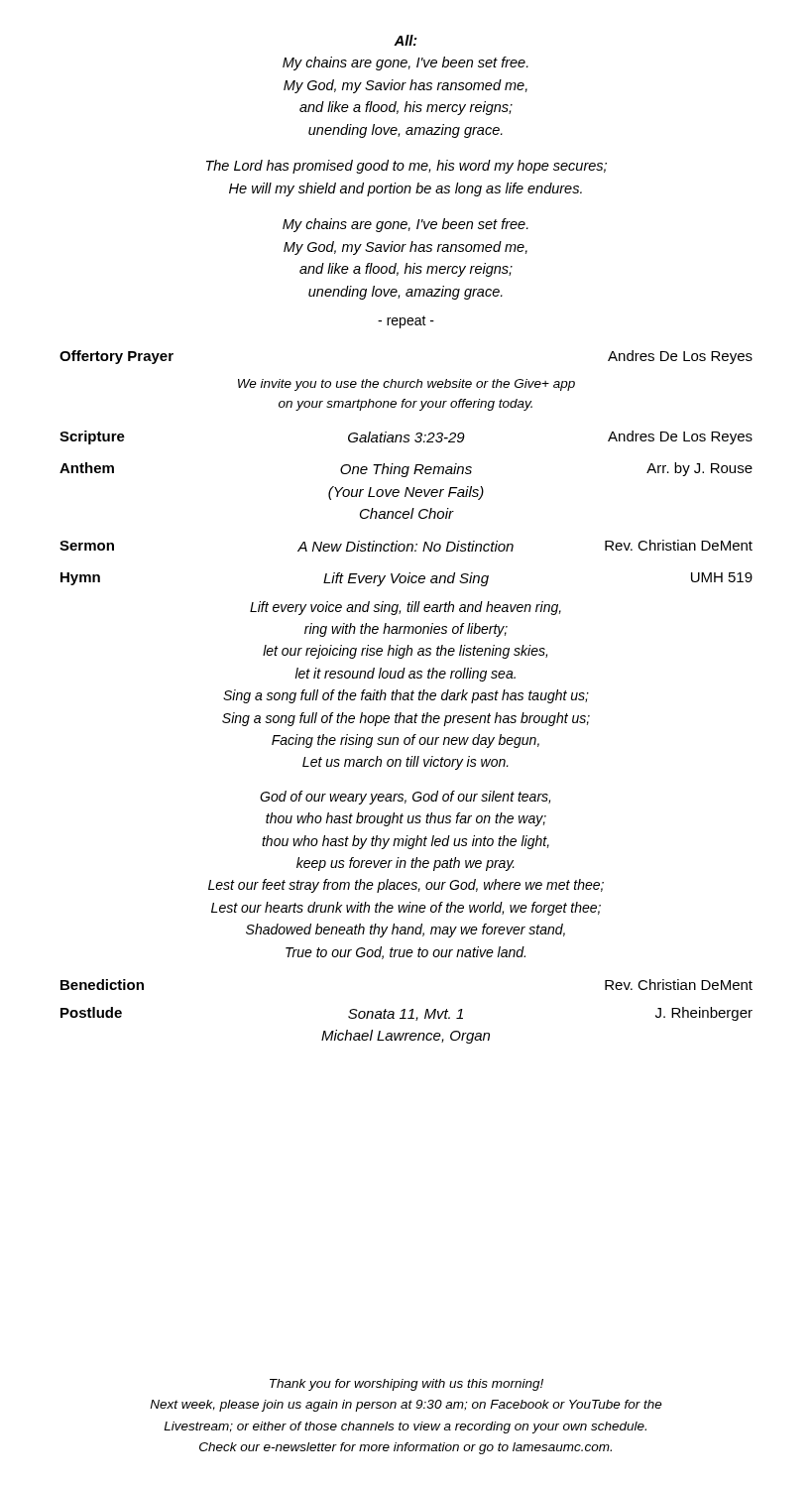Point to "repeat -"
Image resolution: width=812 pixels, height=1488 pixels.
[406, 321]
